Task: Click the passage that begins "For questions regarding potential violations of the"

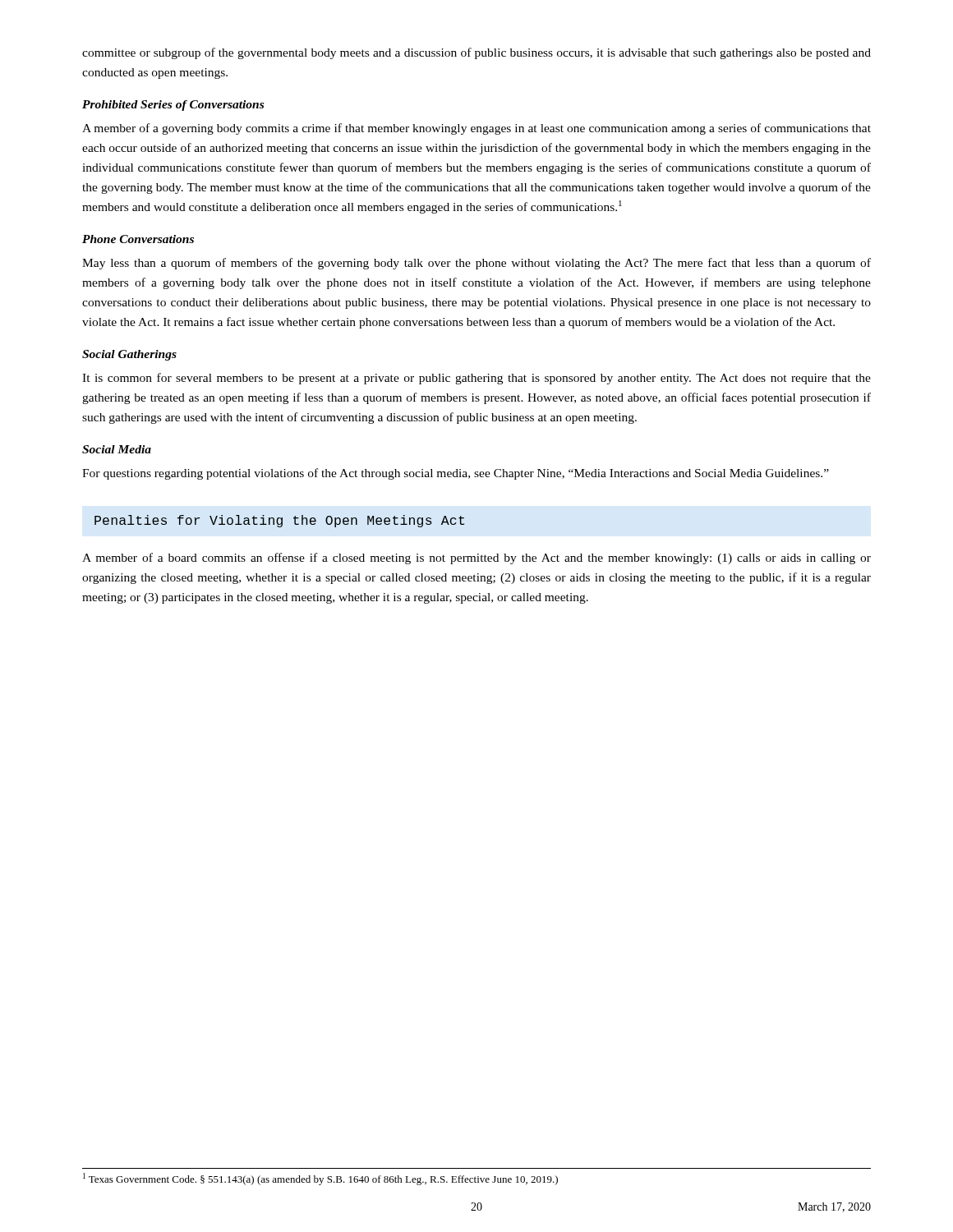Action: click(x=476, y=473)
